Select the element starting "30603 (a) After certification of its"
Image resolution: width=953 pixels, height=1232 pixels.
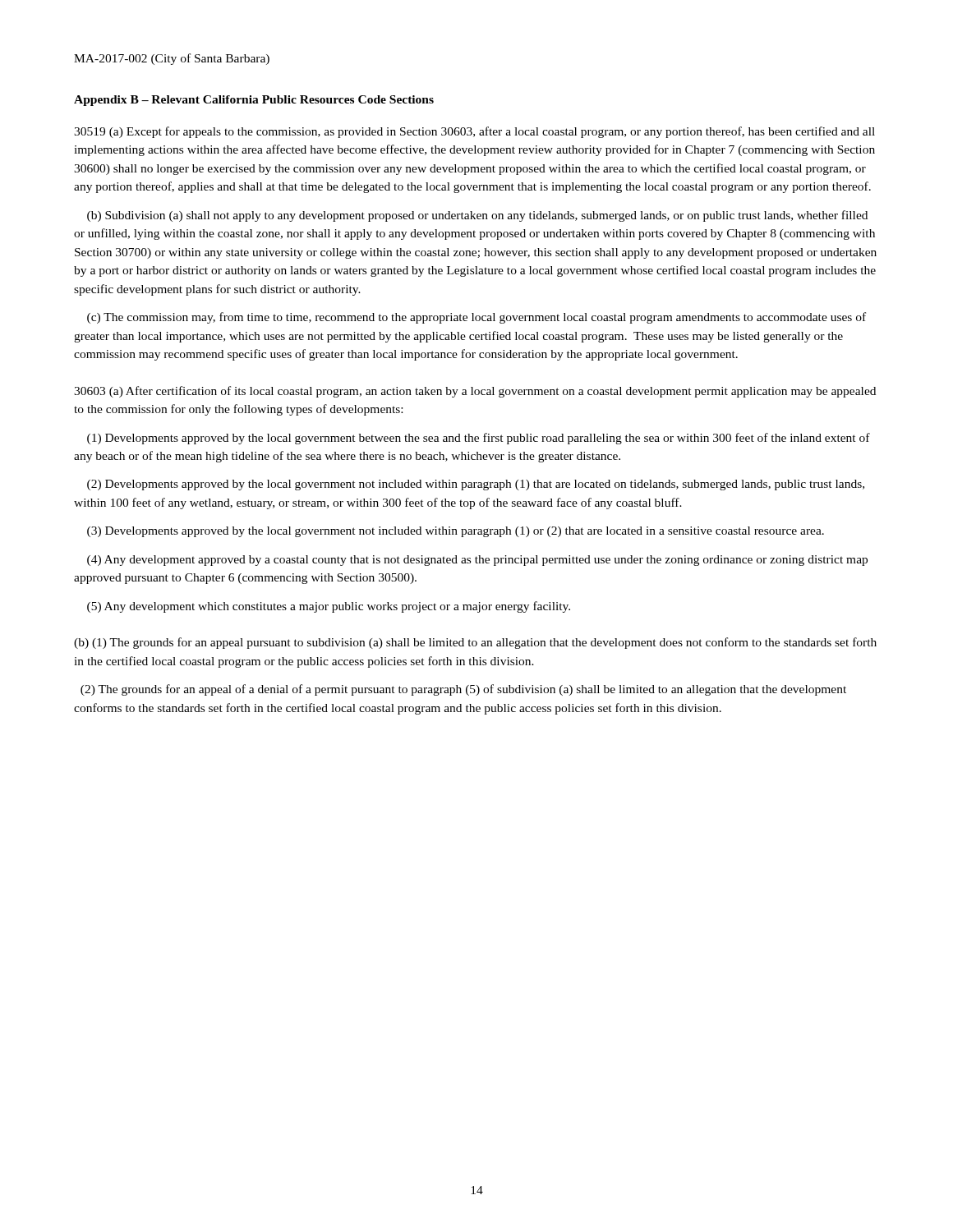[x=475, y=399]
